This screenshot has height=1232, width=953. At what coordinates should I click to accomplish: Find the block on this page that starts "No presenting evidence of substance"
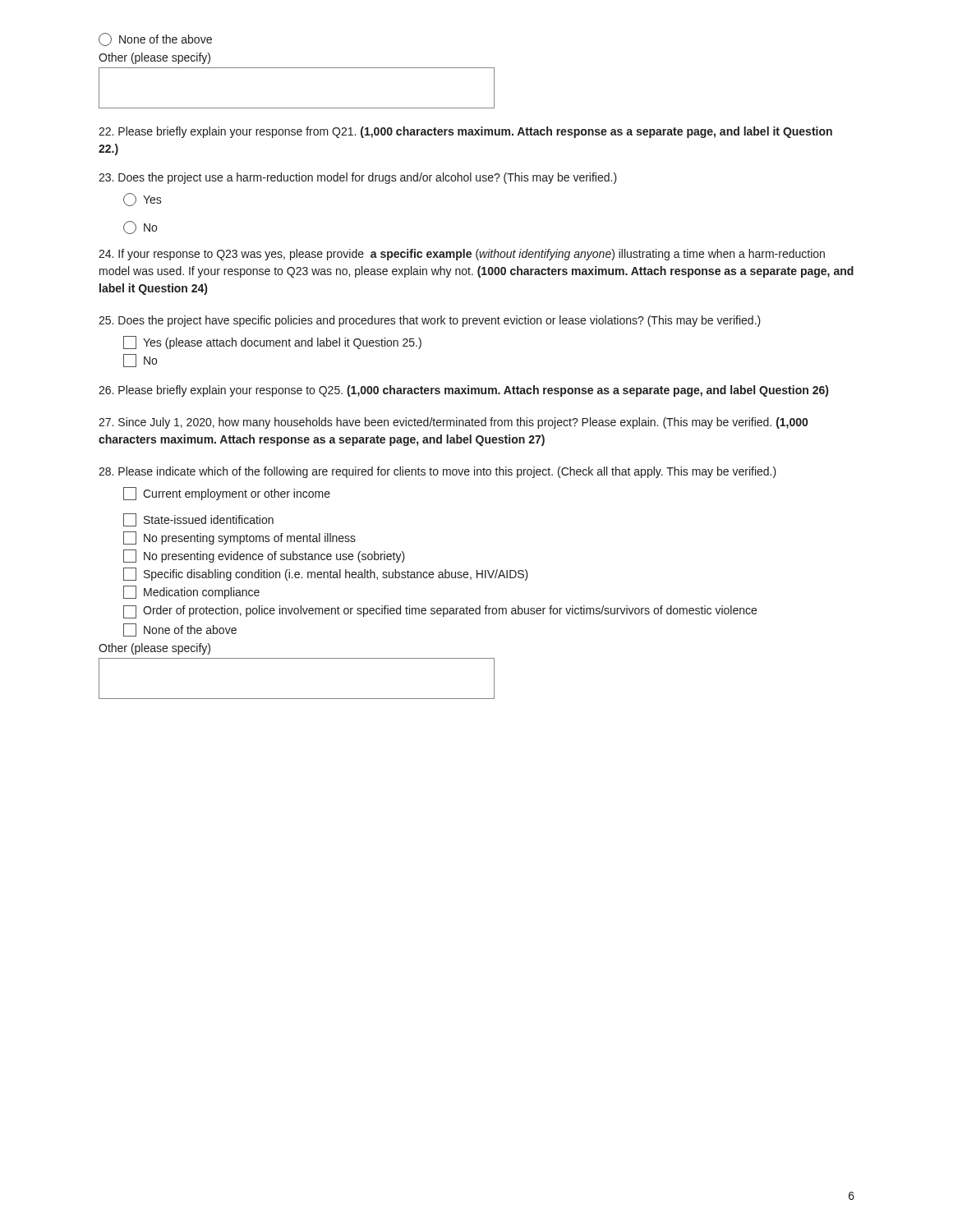(264, 556)
